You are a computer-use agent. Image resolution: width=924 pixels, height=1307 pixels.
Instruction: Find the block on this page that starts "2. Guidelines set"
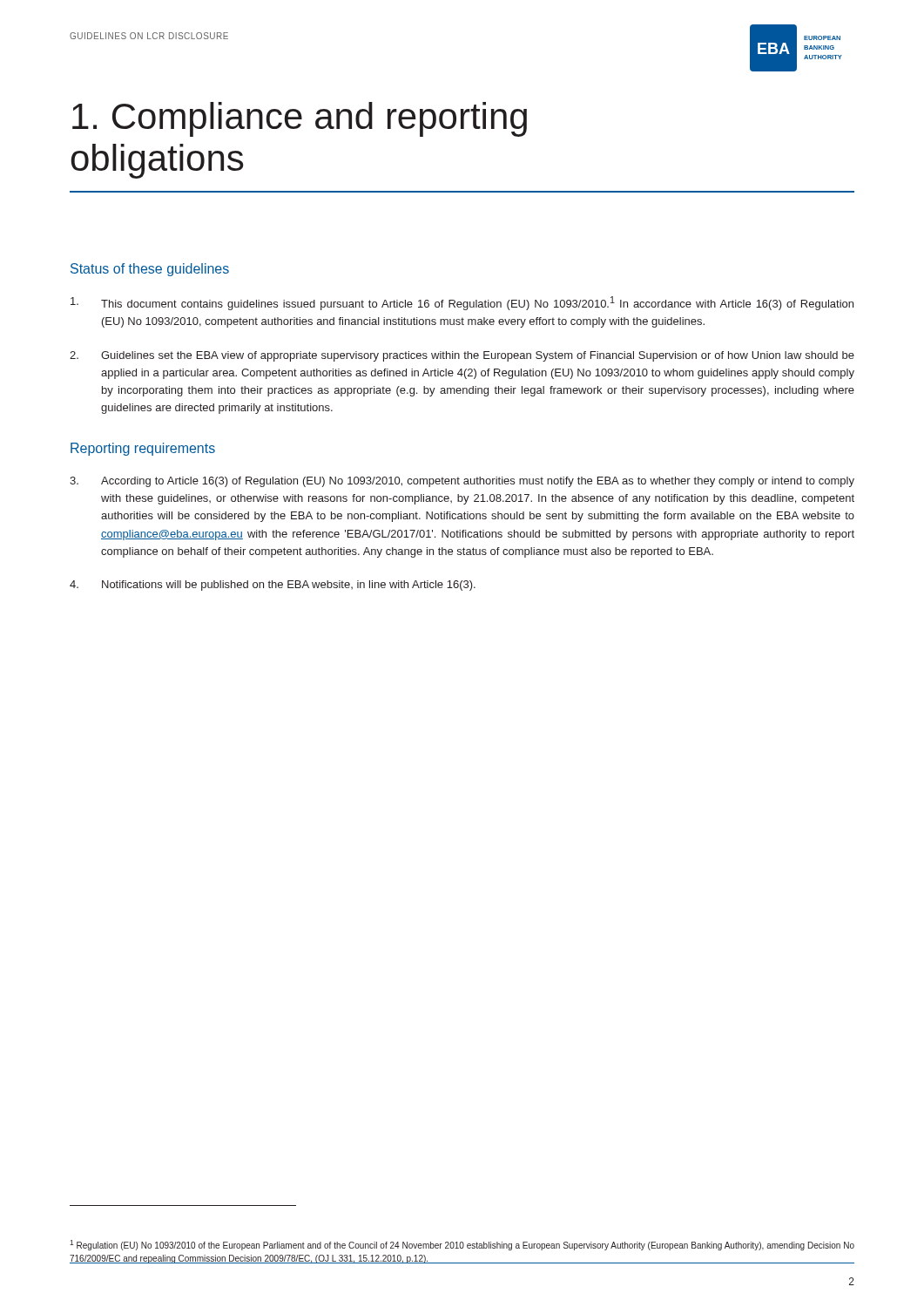[x=462, y=382]
